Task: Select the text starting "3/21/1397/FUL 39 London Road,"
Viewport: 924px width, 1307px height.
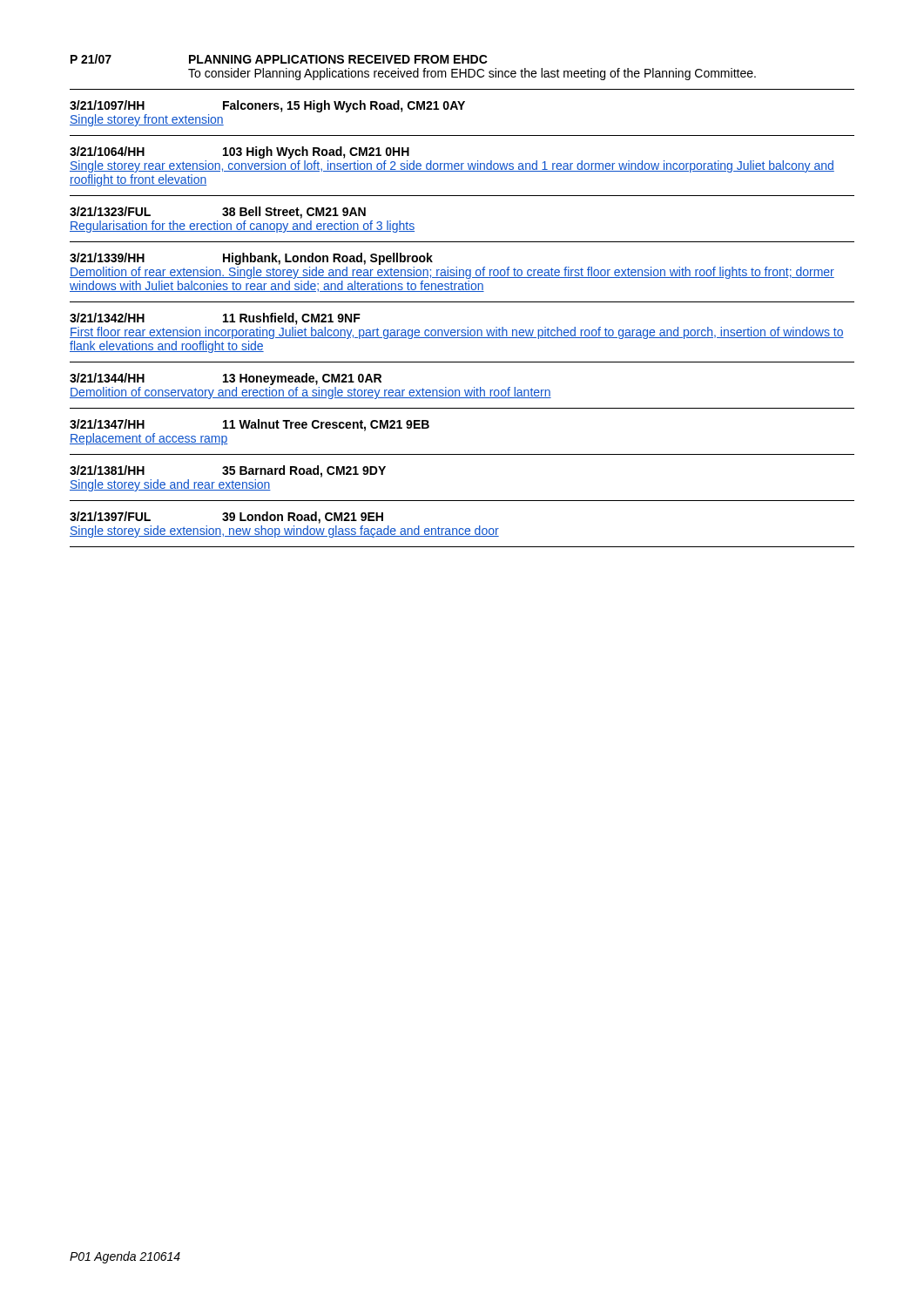Action: (x=462, y=524)
